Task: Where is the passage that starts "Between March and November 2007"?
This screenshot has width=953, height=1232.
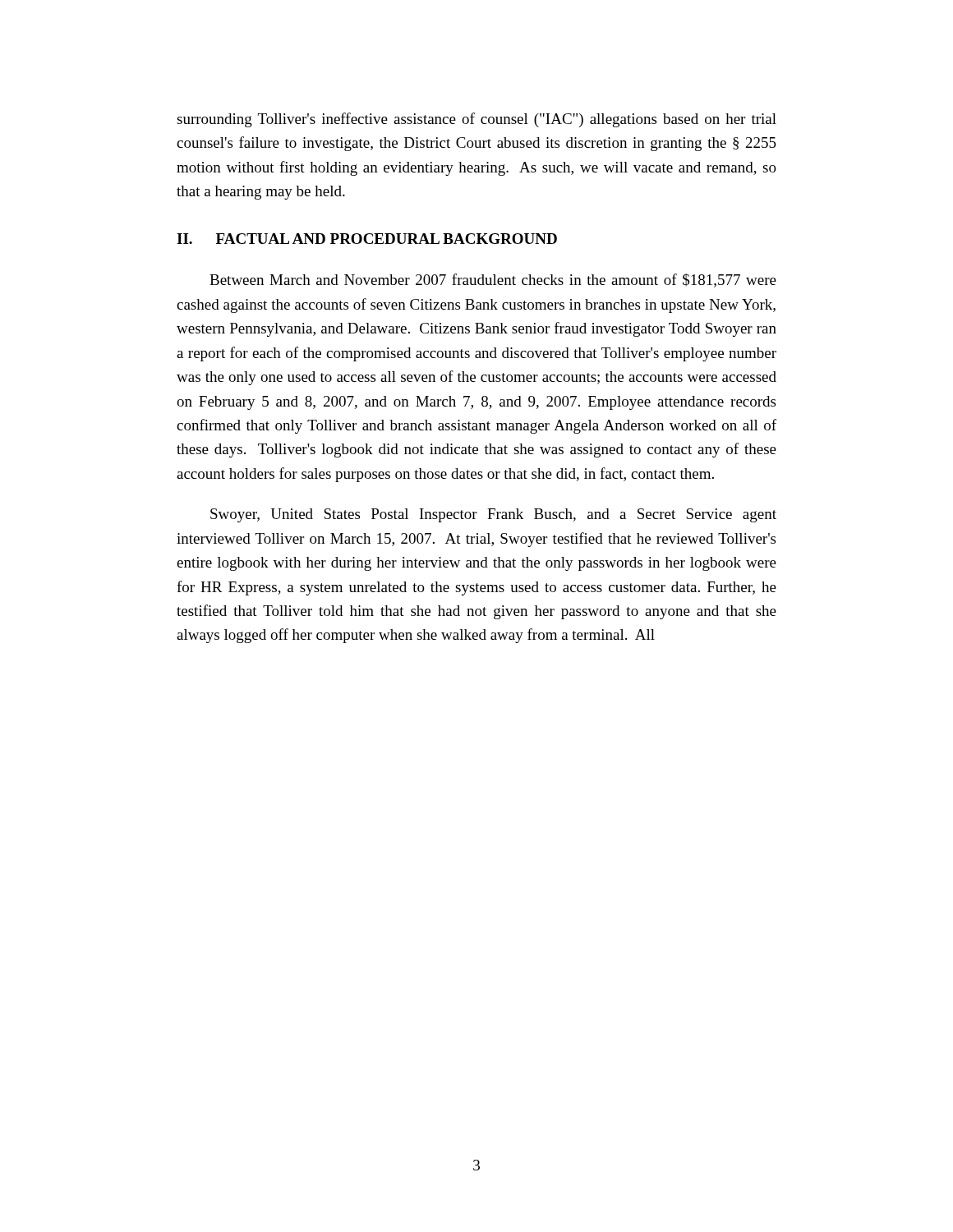Action: point(476,377)
